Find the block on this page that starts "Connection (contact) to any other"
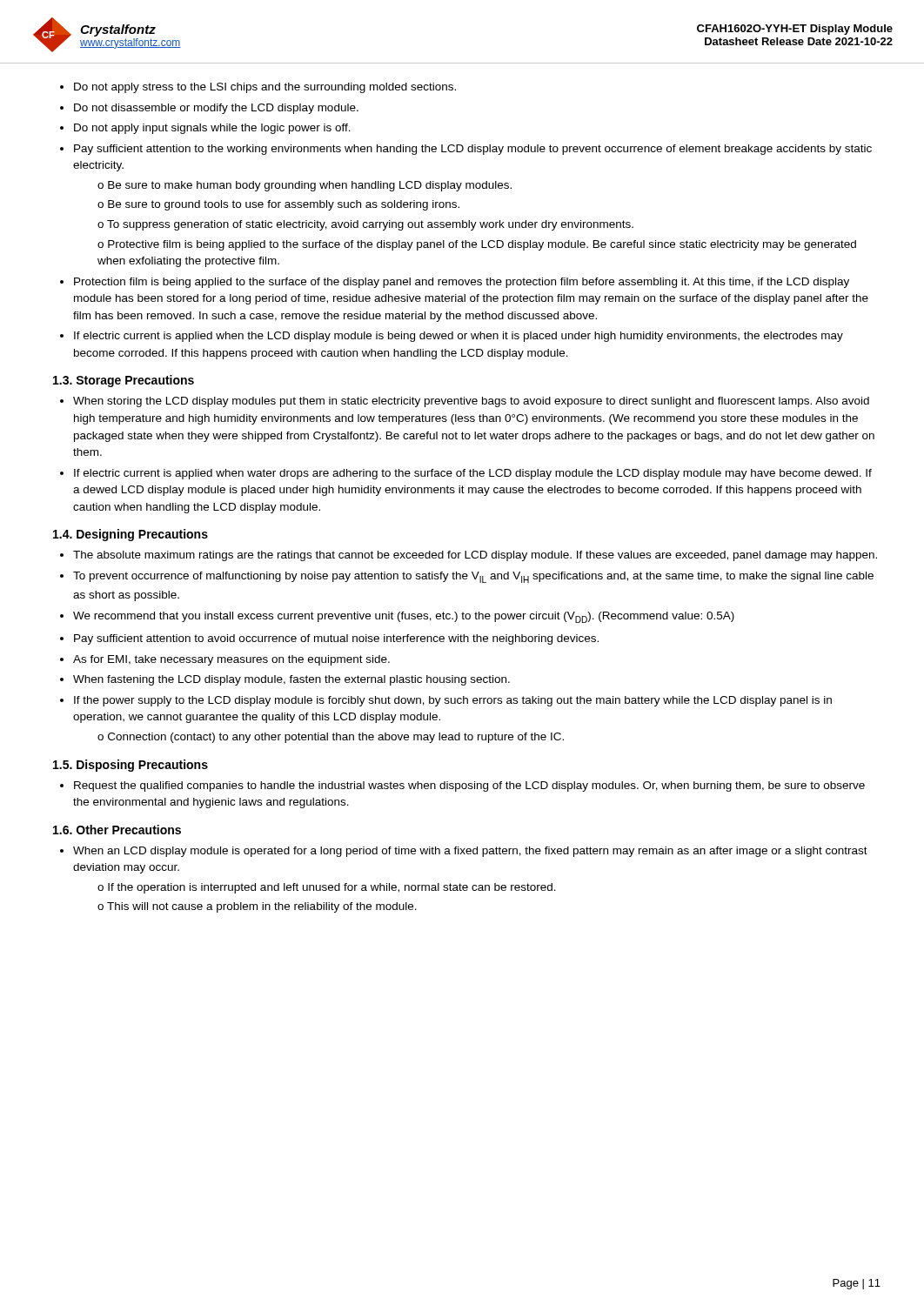924x1305 pixels. [336, 737]
